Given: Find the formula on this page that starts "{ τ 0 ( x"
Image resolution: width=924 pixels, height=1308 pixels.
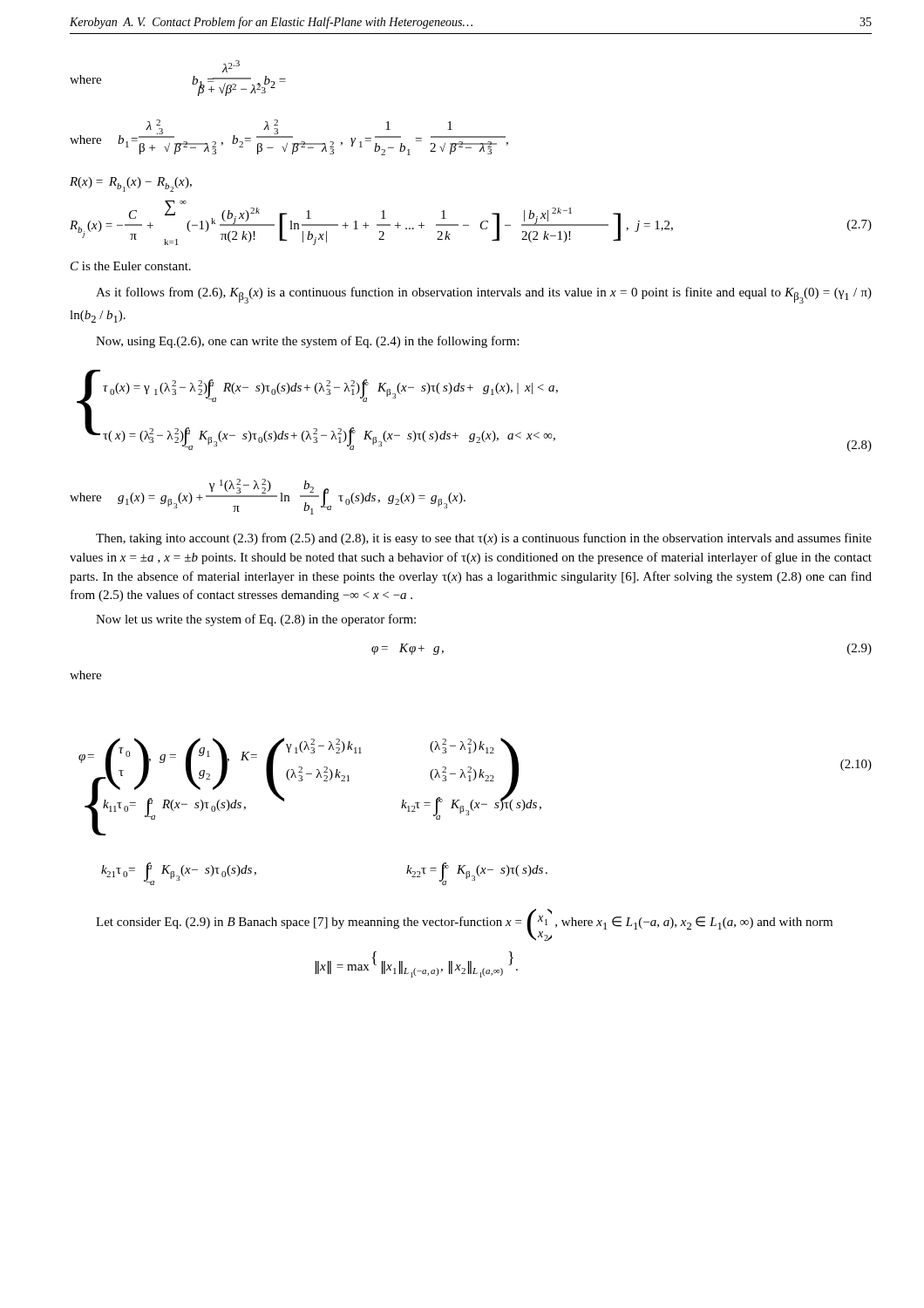Looking at the screenshot, I should pyautogui.click(x=471, y=411).
